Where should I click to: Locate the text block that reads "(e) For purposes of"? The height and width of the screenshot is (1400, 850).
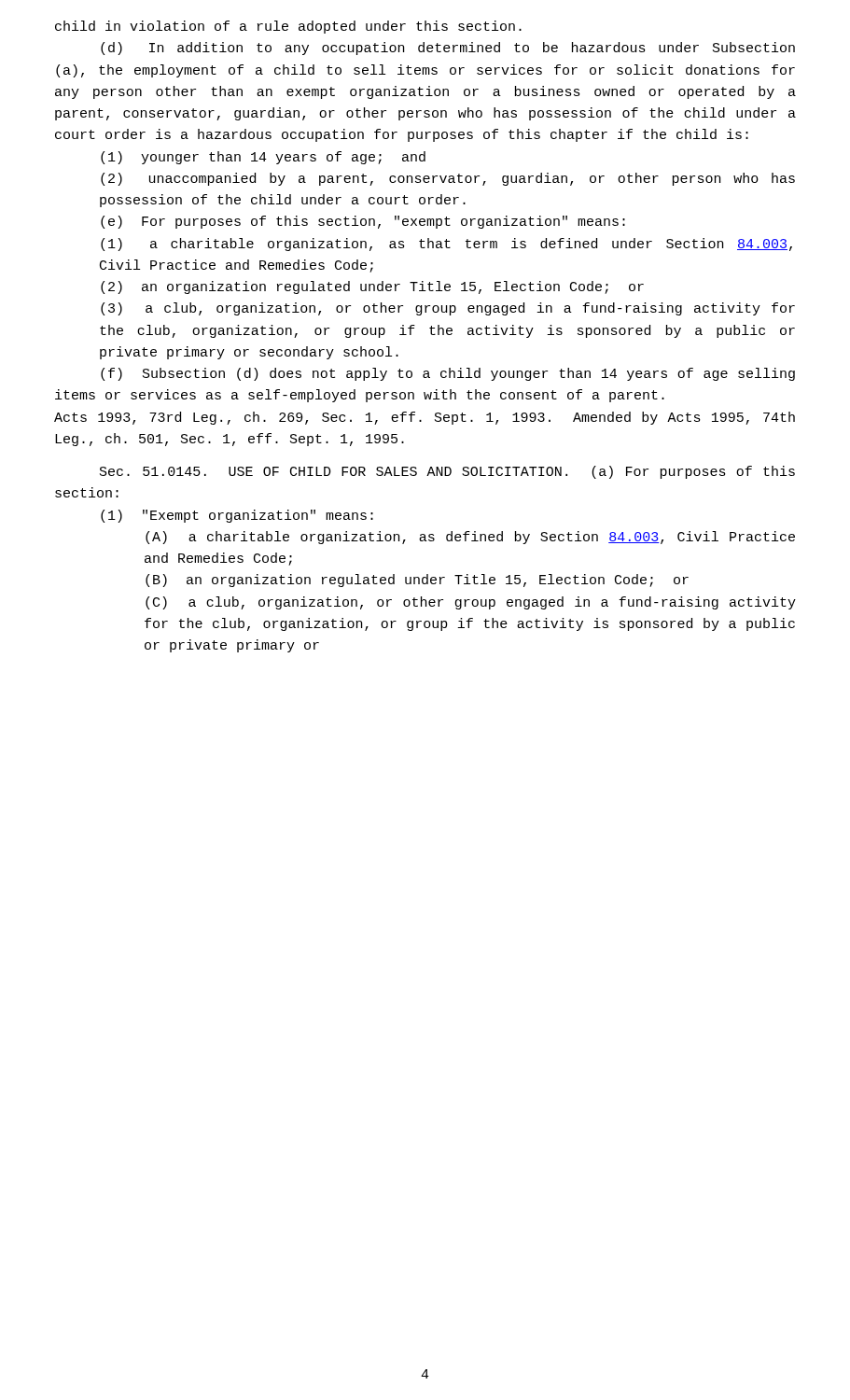pos(425,223)
